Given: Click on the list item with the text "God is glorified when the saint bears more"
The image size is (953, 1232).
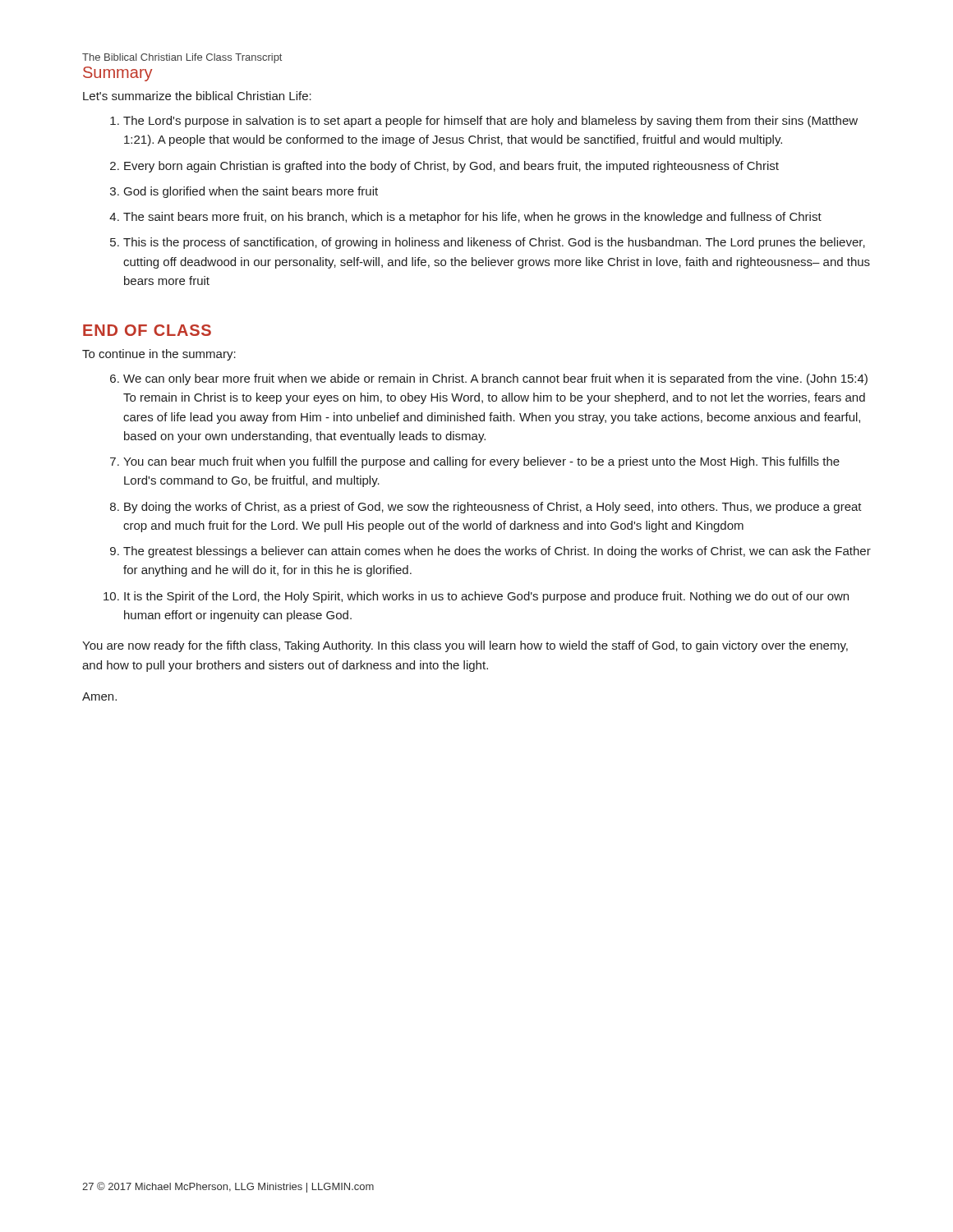Looking at the screenshot, I should 251,191.
